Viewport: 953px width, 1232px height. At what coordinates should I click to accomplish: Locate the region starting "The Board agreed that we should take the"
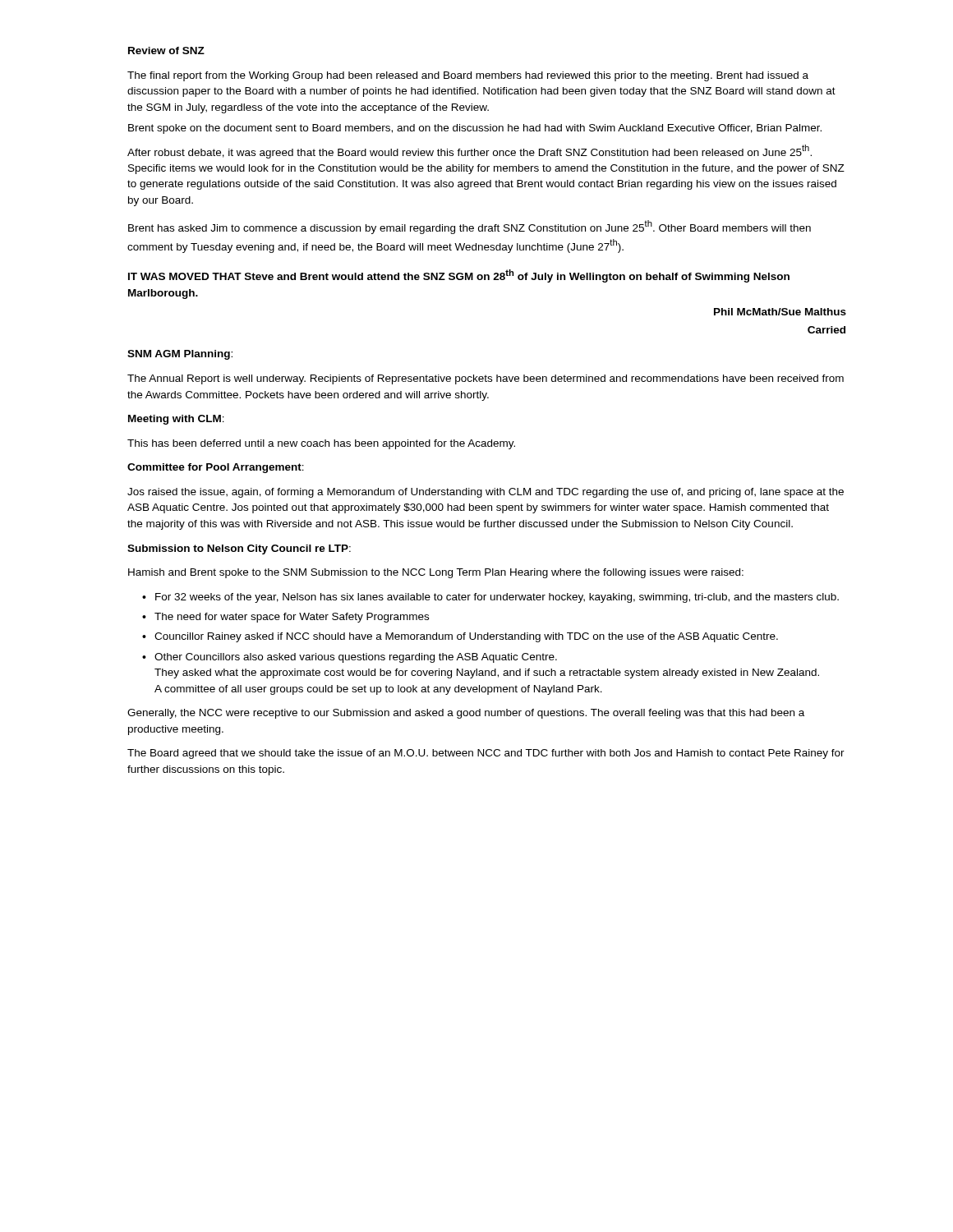[x=487, y=761]
